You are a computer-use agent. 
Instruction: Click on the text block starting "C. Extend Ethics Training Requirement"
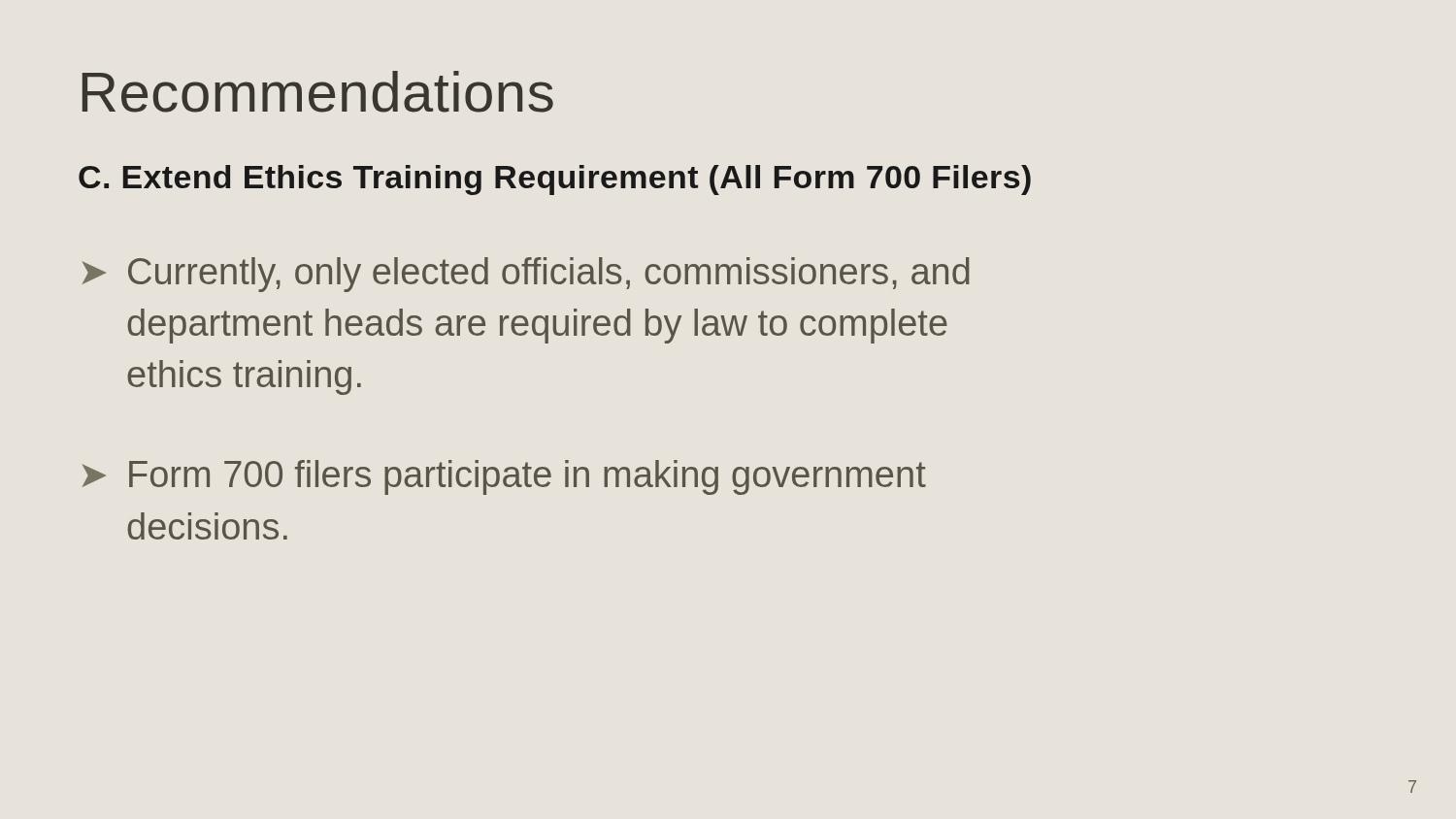coord(555,176)
